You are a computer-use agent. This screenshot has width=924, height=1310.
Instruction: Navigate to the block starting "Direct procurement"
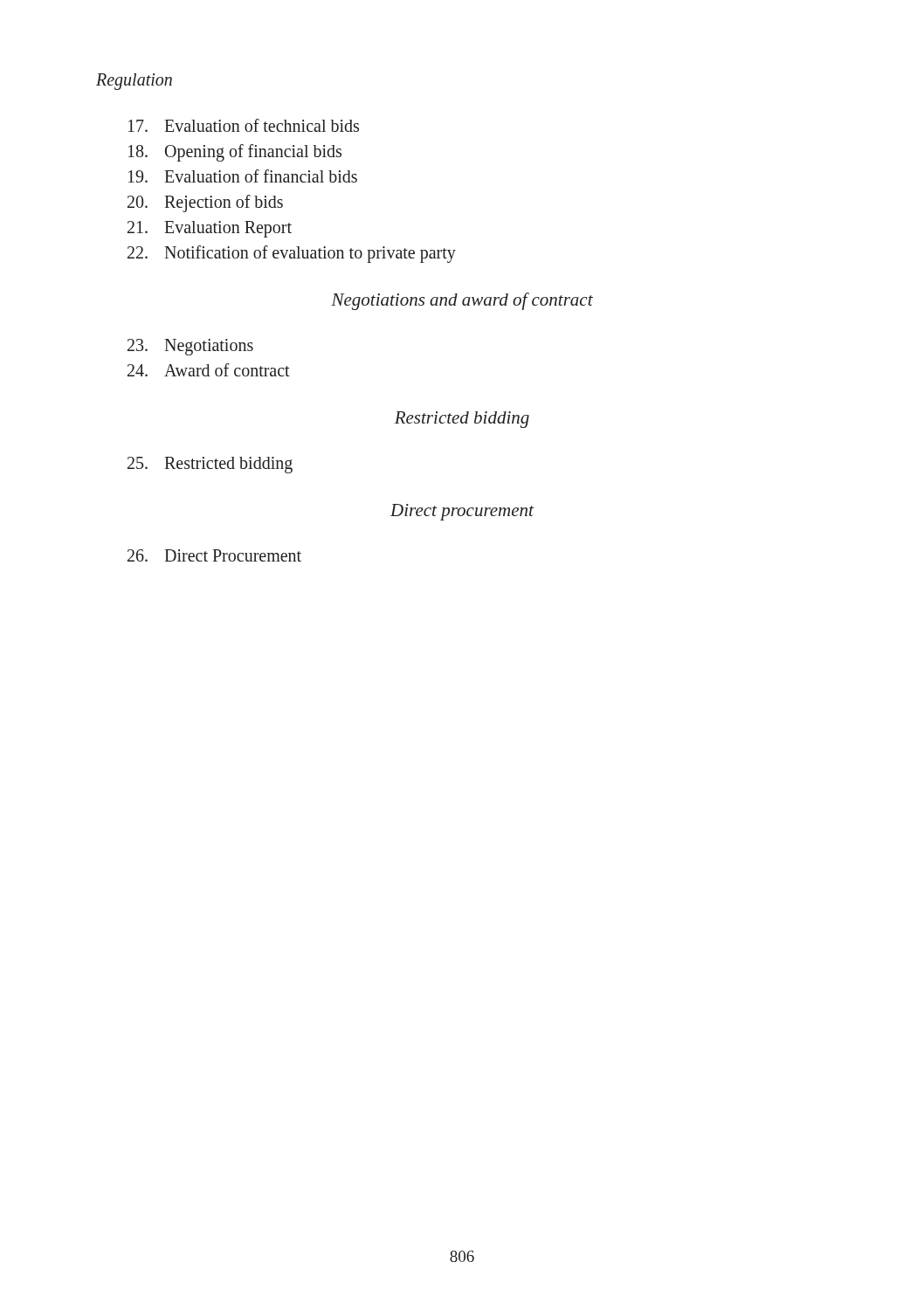coord(462,510)
